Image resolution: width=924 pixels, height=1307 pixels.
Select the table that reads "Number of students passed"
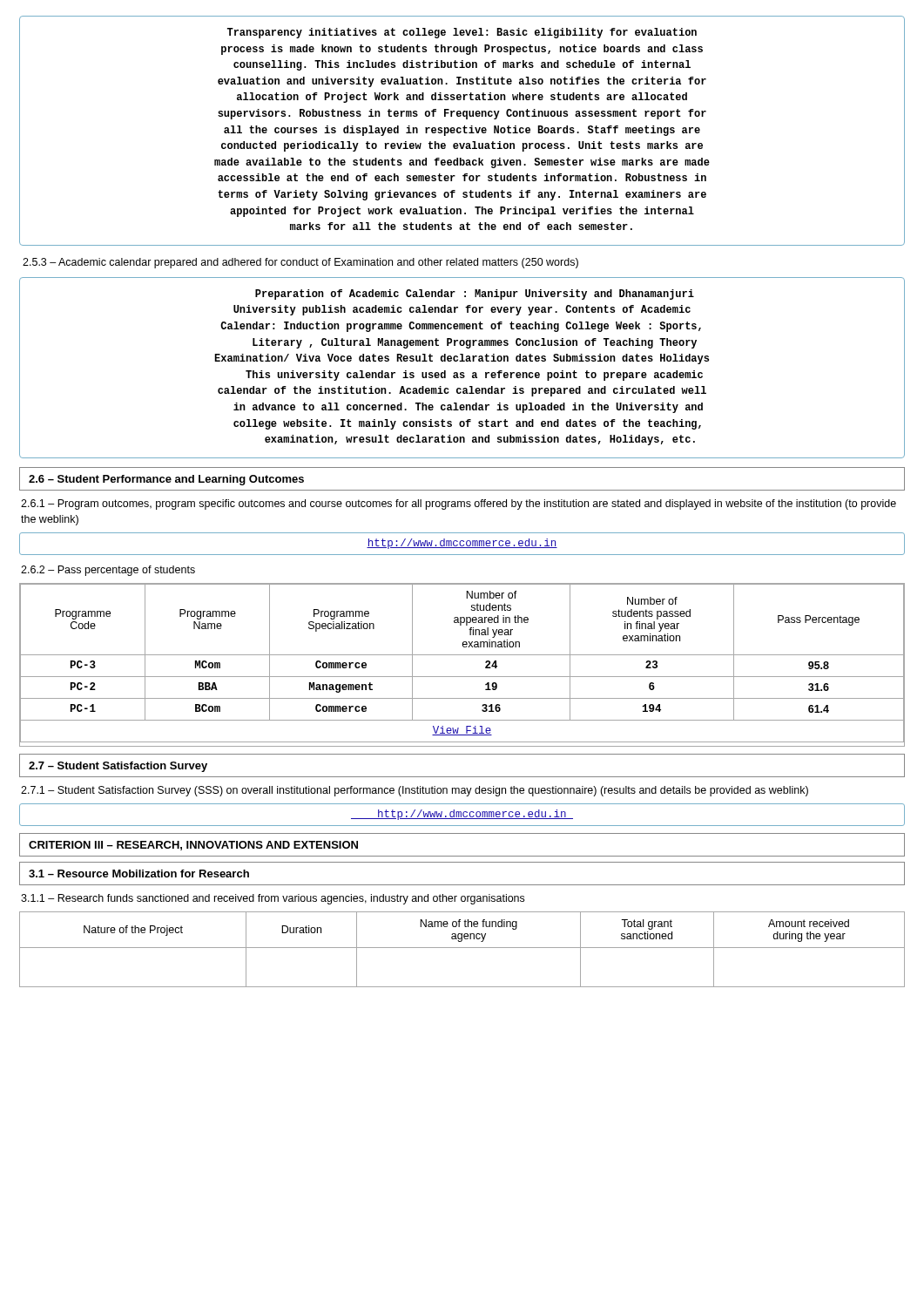462,665
